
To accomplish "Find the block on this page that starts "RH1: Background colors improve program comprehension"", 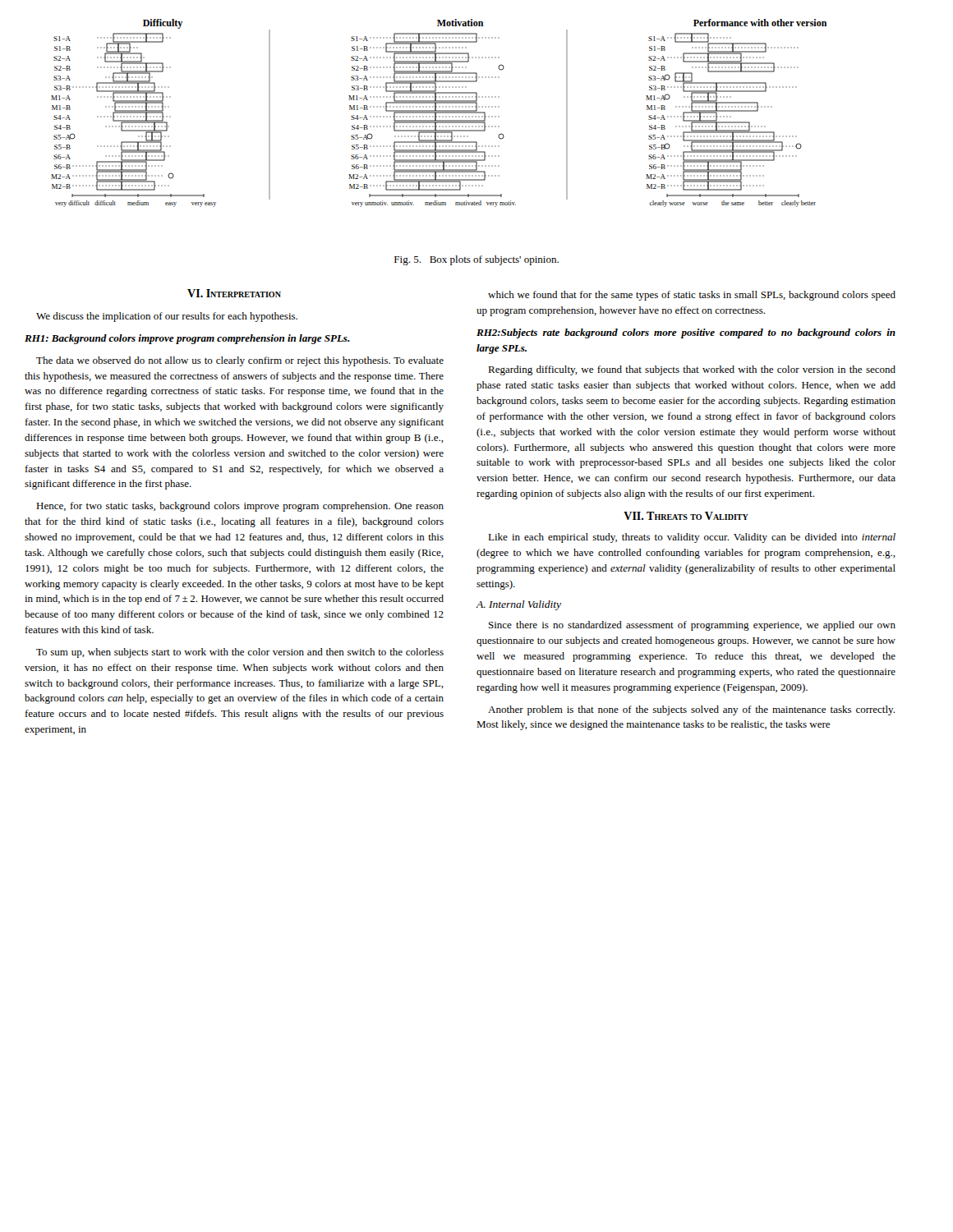I will coord(187,338).
